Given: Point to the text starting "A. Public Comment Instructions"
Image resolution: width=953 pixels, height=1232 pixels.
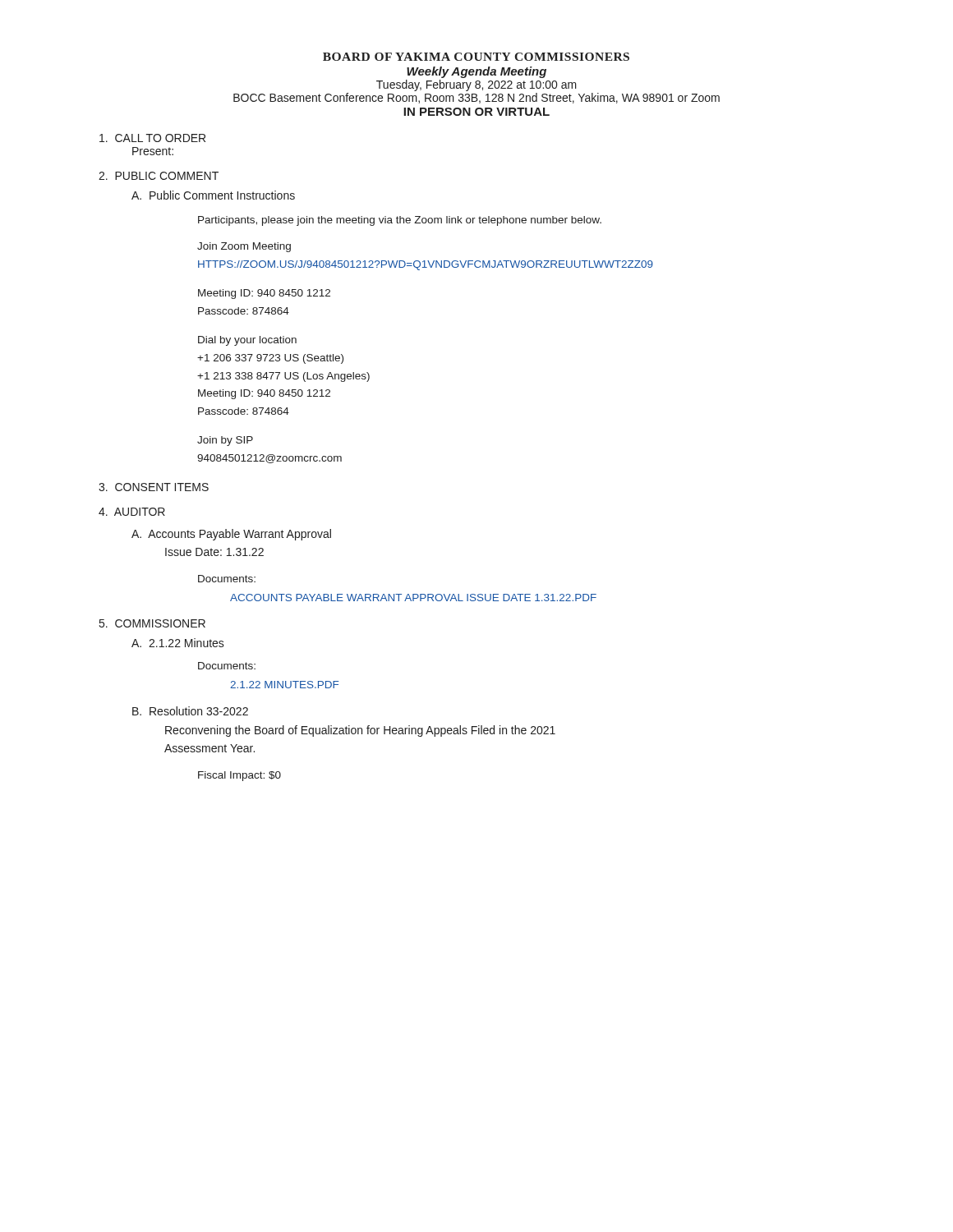Looking at the screenshot, I should click(213, 195).
